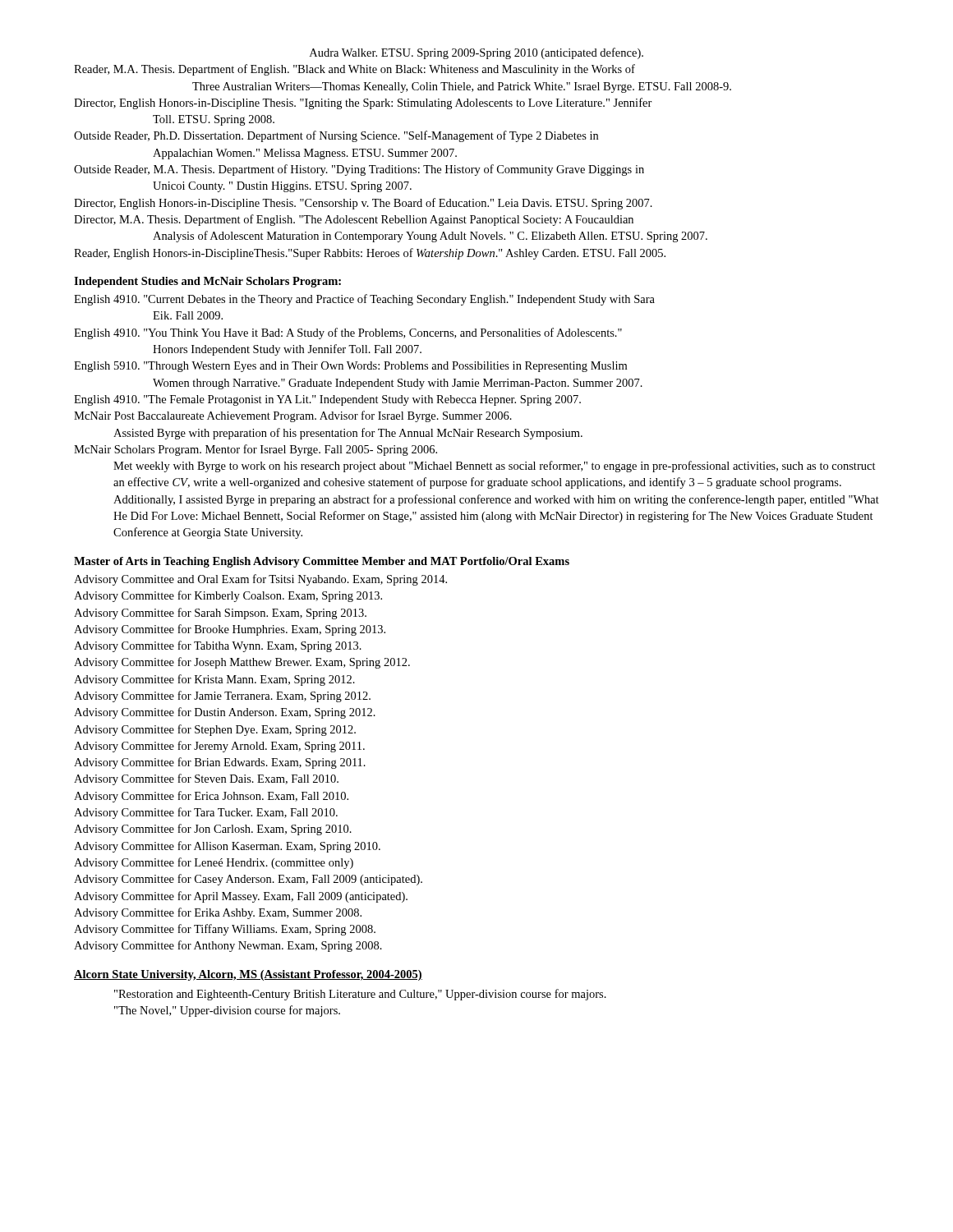This screenshot has width=953, height=1232.
Task: Navigate to the region starting ""Restoration and Eighteenth-Century British Literature"
Action: coord(360,994)
